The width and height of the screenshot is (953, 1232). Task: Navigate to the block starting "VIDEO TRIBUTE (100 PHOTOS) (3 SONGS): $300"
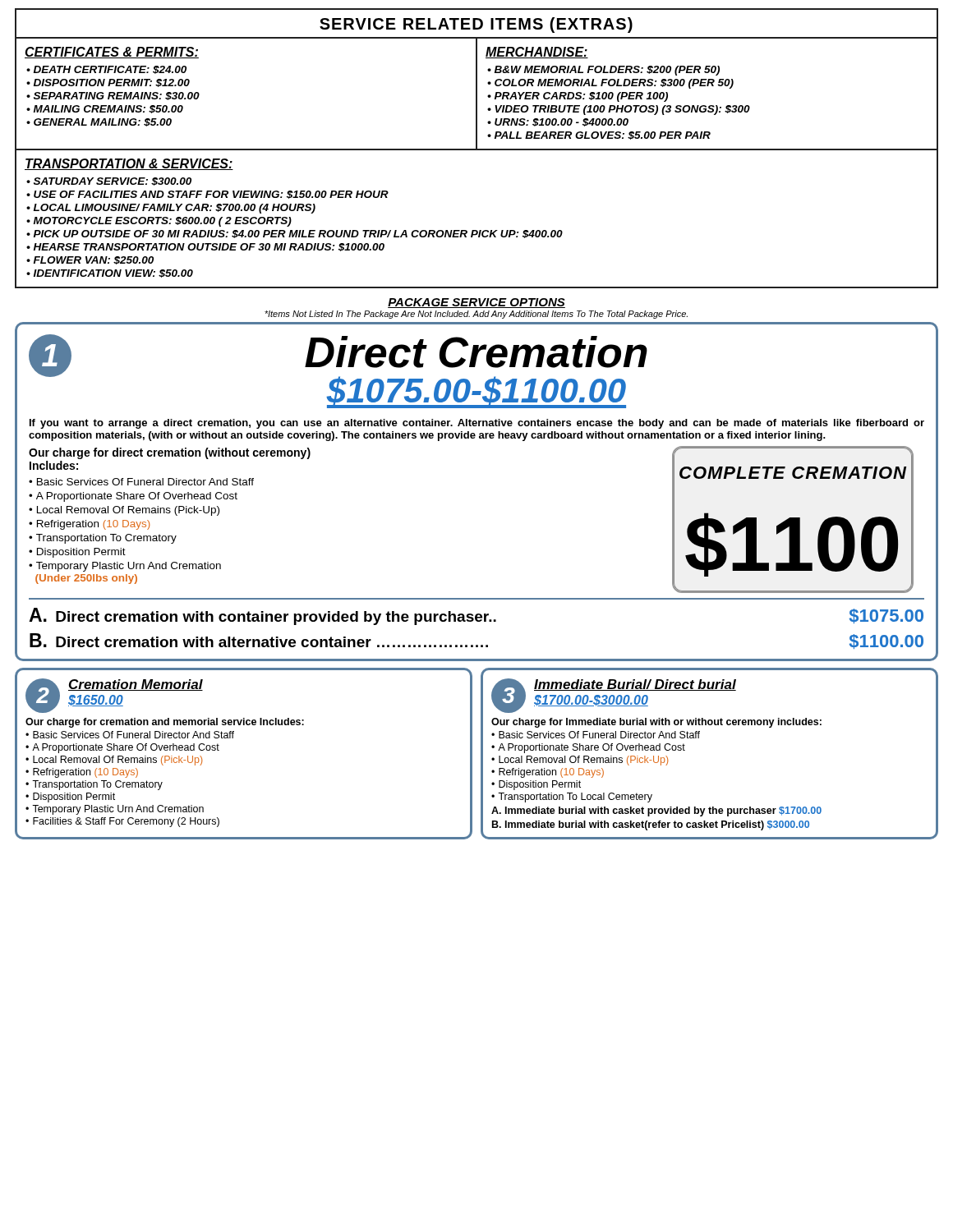pyautogui.click(x=622, y=109)
